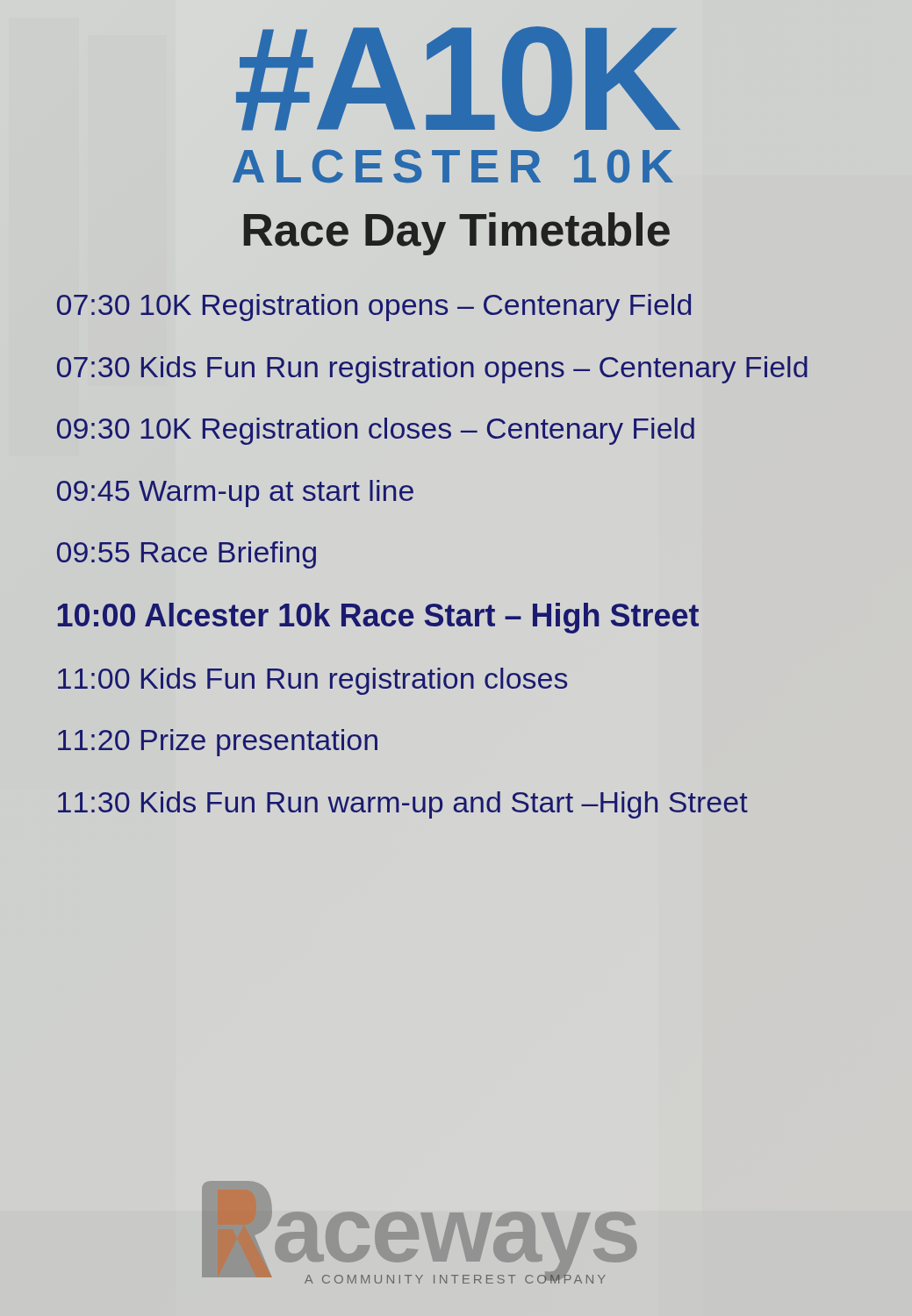Find the block on this page that starts "10:00 Alcester 10k Race Start –"
912x1316 pixels.
point(377,615)
